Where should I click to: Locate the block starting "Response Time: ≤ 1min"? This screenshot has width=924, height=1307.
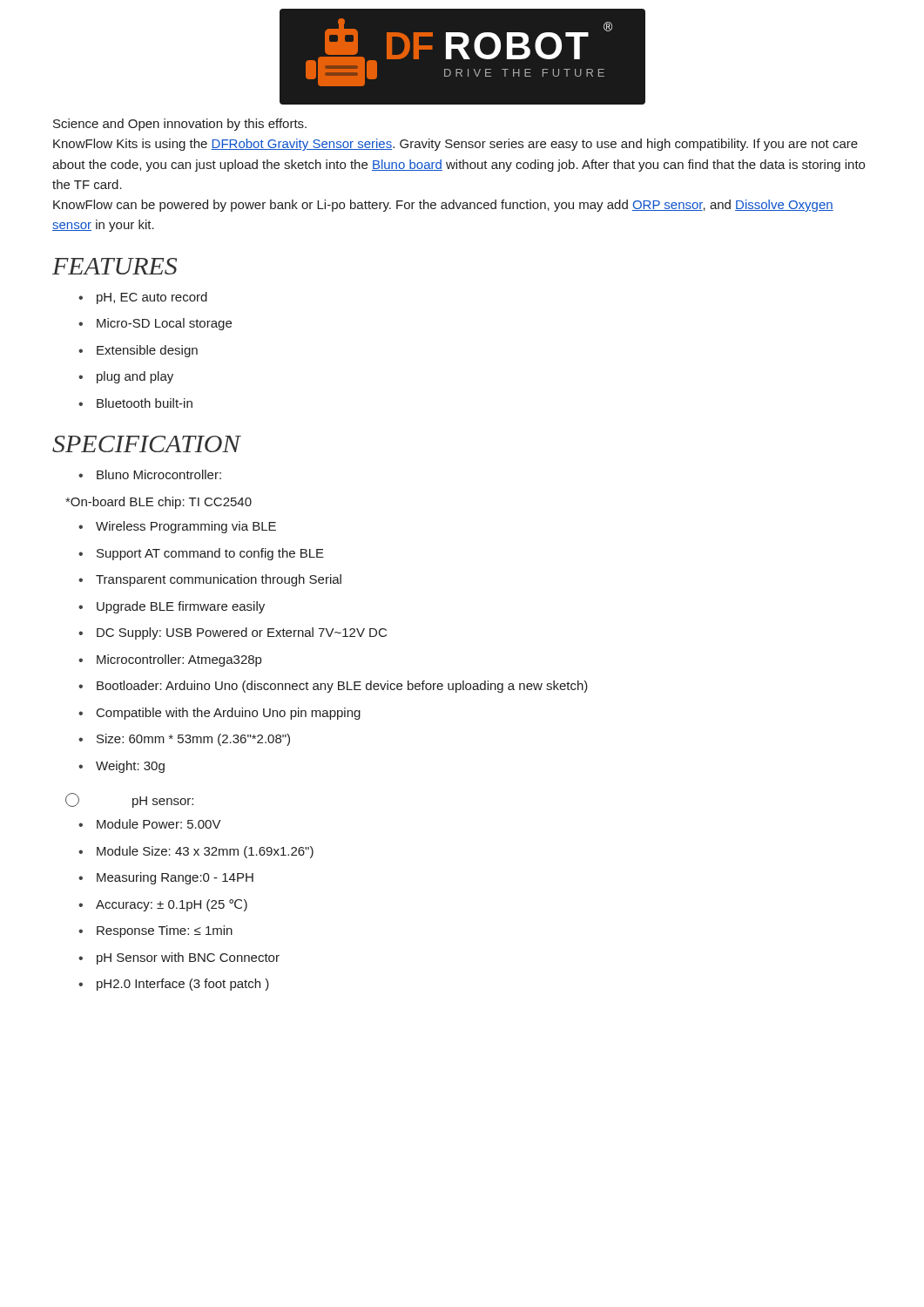[155, 931]
